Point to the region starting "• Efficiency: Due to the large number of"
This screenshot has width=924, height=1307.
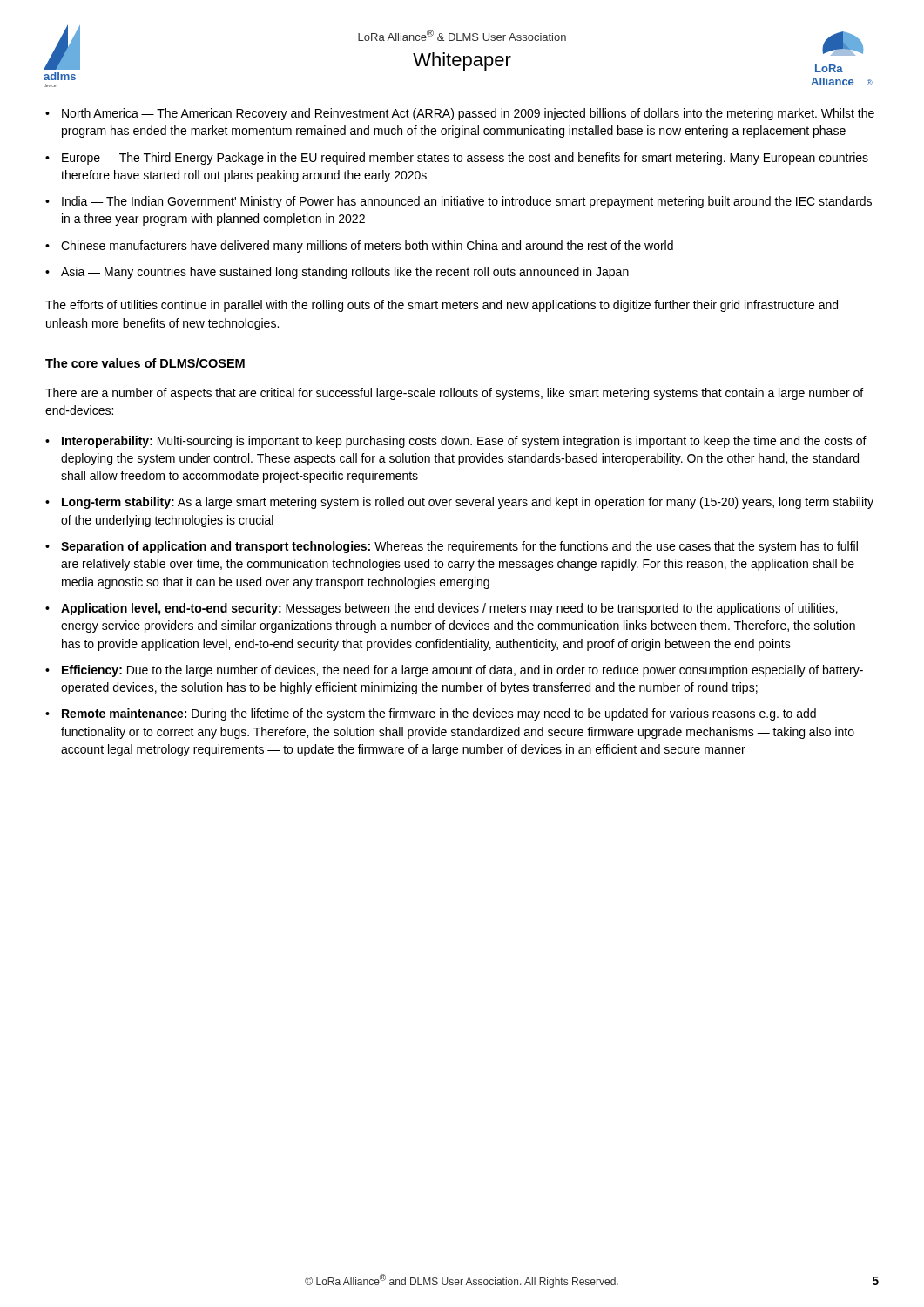click(462, 679)
